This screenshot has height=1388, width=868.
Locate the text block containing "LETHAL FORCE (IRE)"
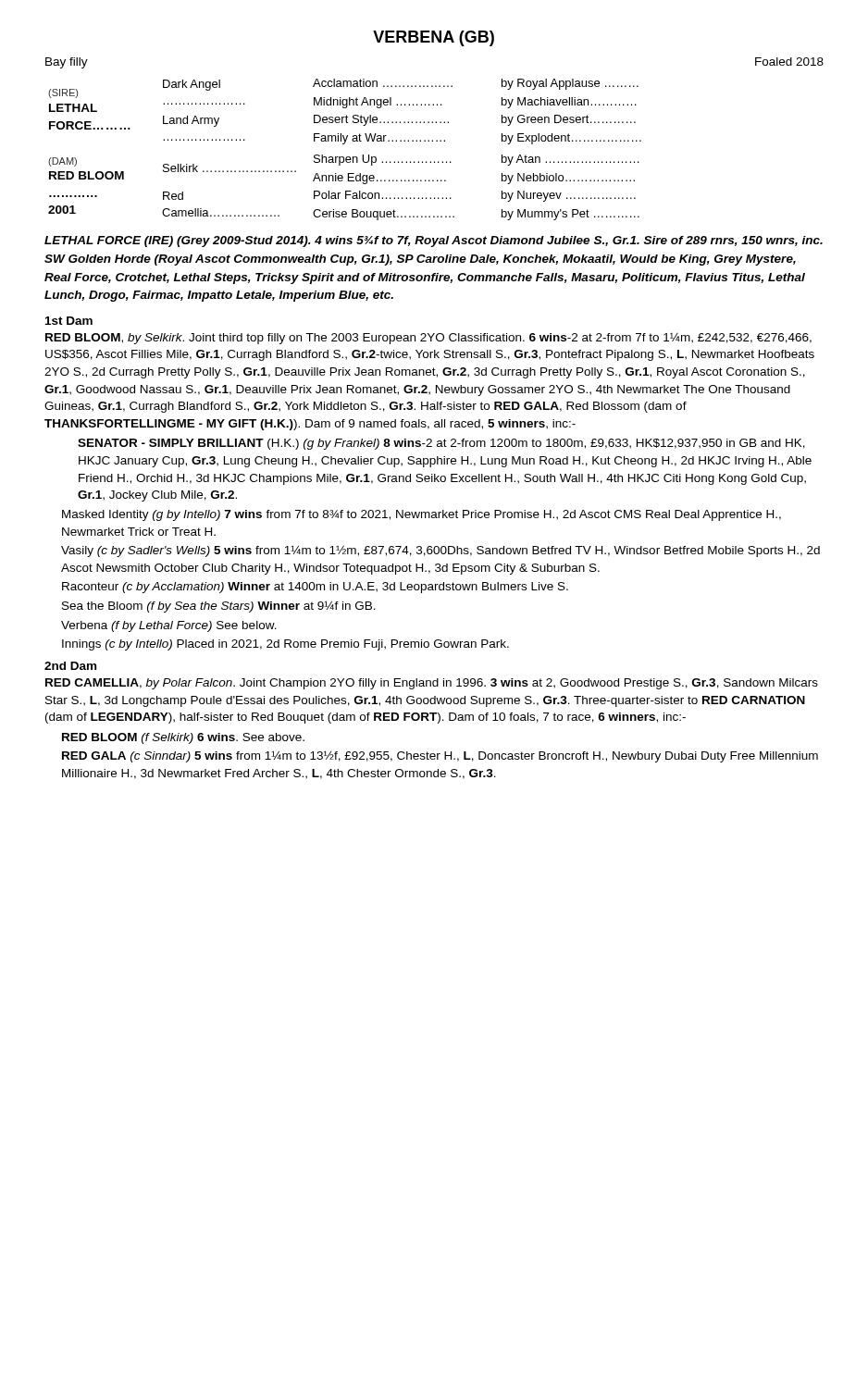[x=434, y=268]
